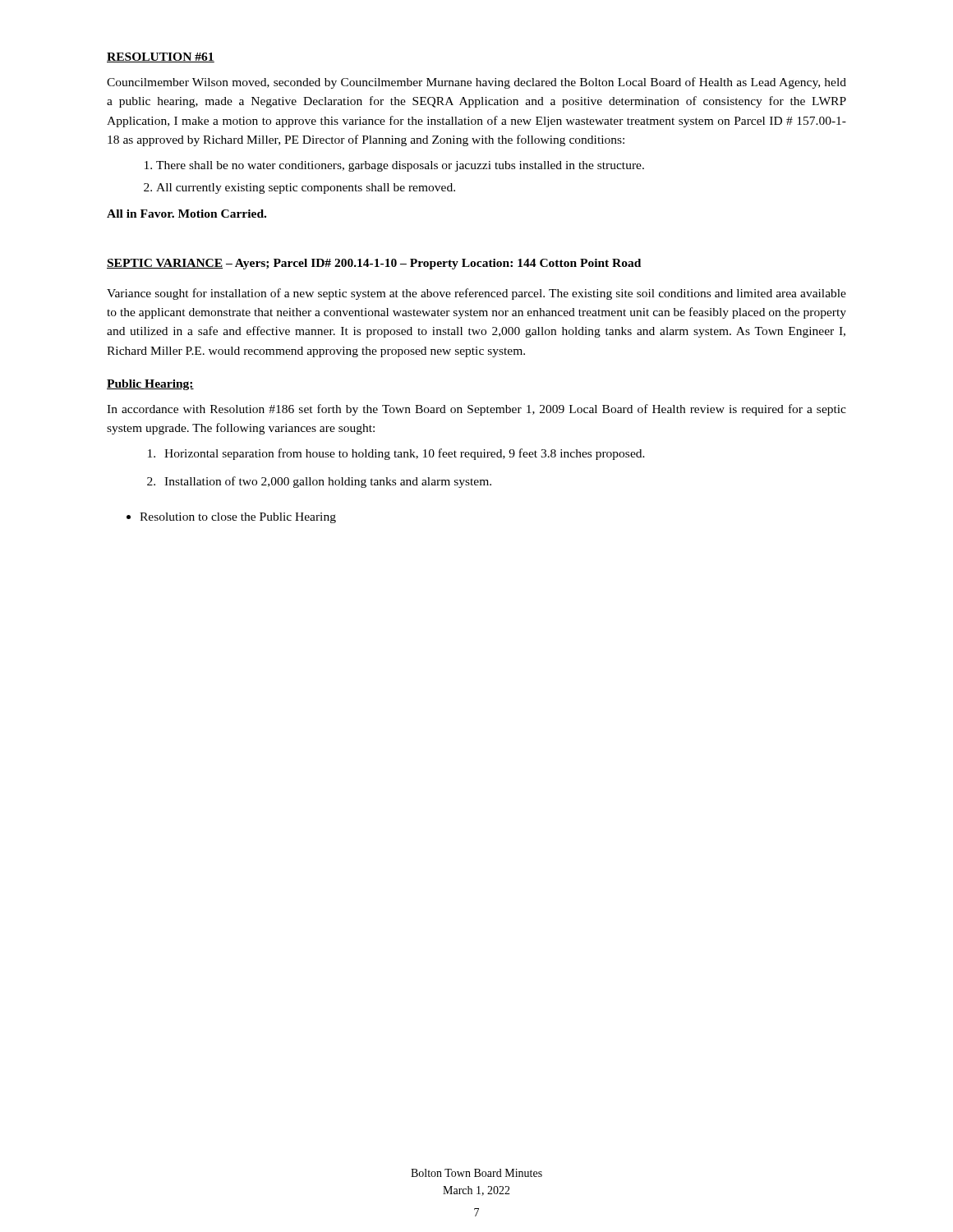The height and width of the screenshot is (1232, 953).
Task: Navigate to the text starting "Councilmember Wilson moved,"
Action: (x=476, y=110)
